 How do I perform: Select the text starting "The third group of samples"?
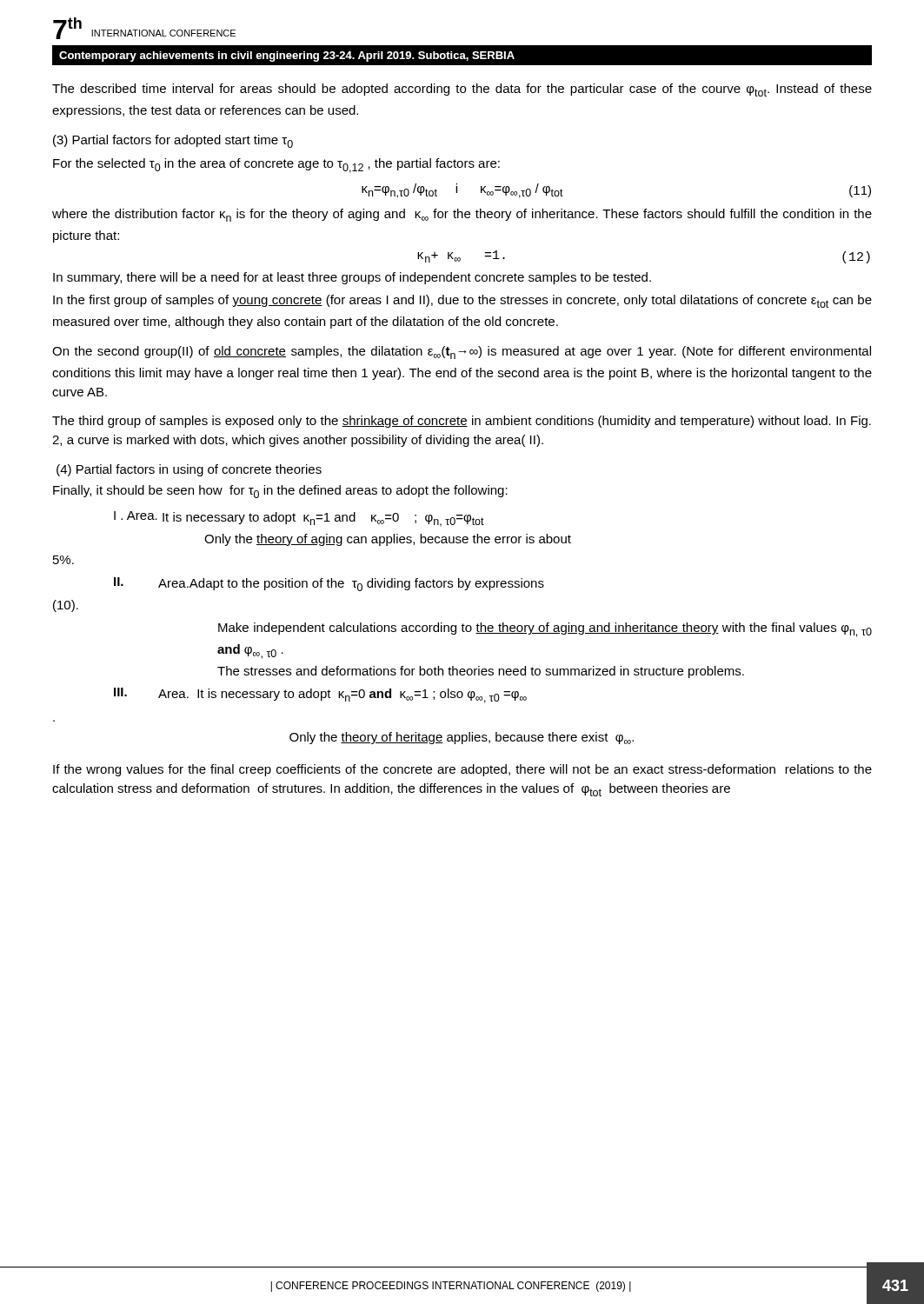(x=462, y=430)
